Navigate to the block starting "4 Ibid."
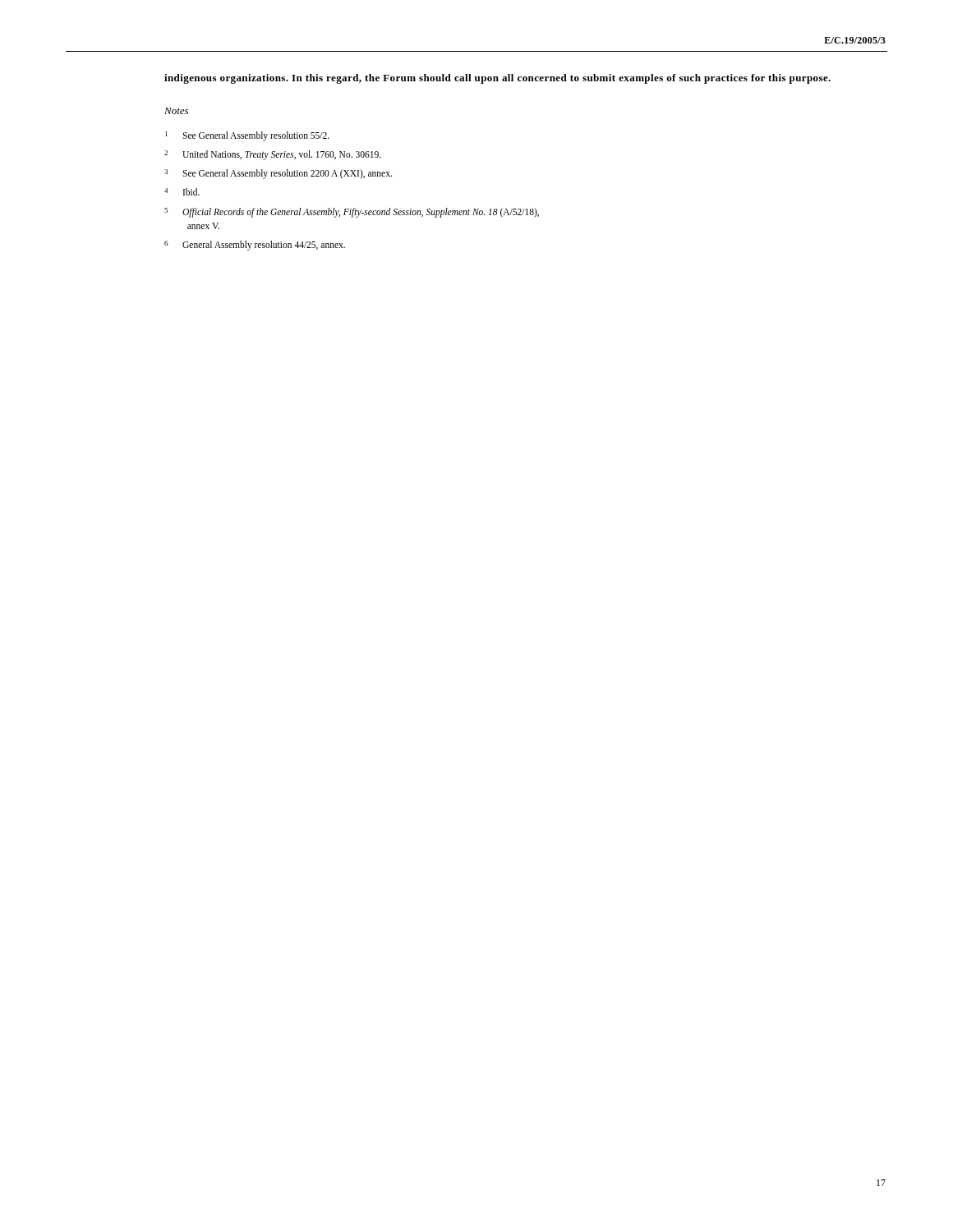953x1232 pixels. [x=182, y=192]
